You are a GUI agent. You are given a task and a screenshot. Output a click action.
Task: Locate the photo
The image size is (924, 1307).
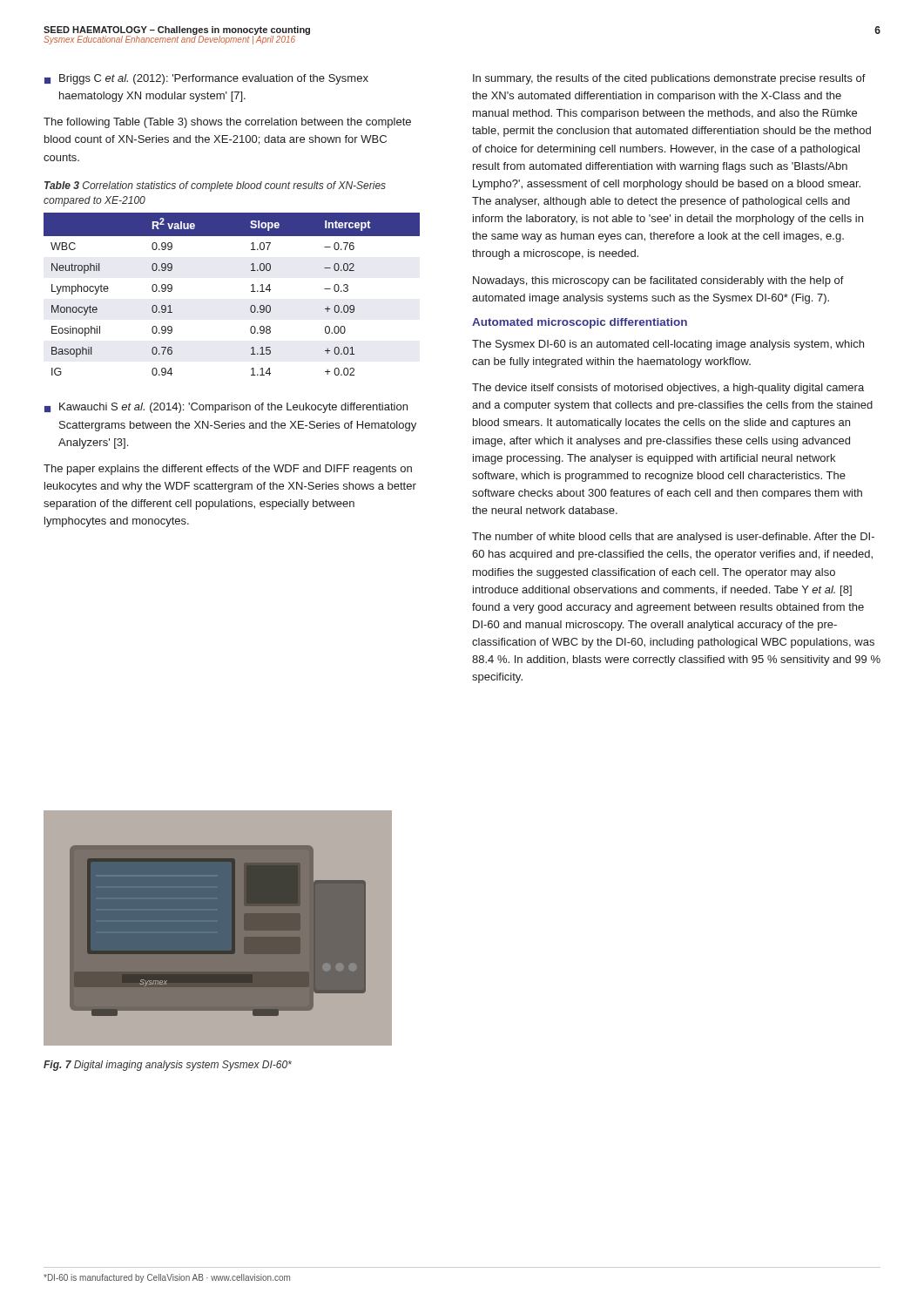point(232,929)
